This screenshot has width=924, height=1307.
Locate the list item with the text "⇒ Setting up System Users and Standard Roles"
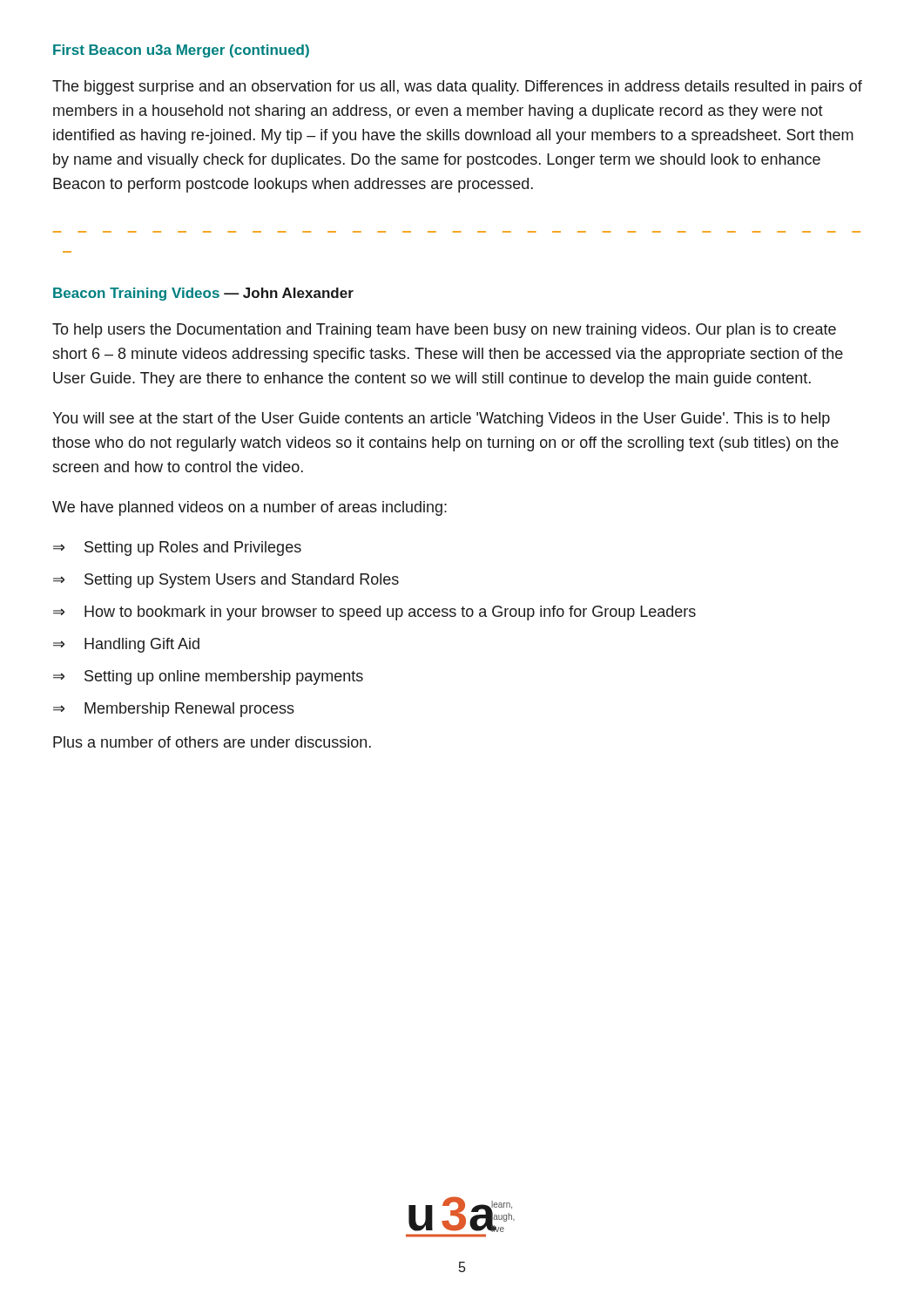click(226, 581)
